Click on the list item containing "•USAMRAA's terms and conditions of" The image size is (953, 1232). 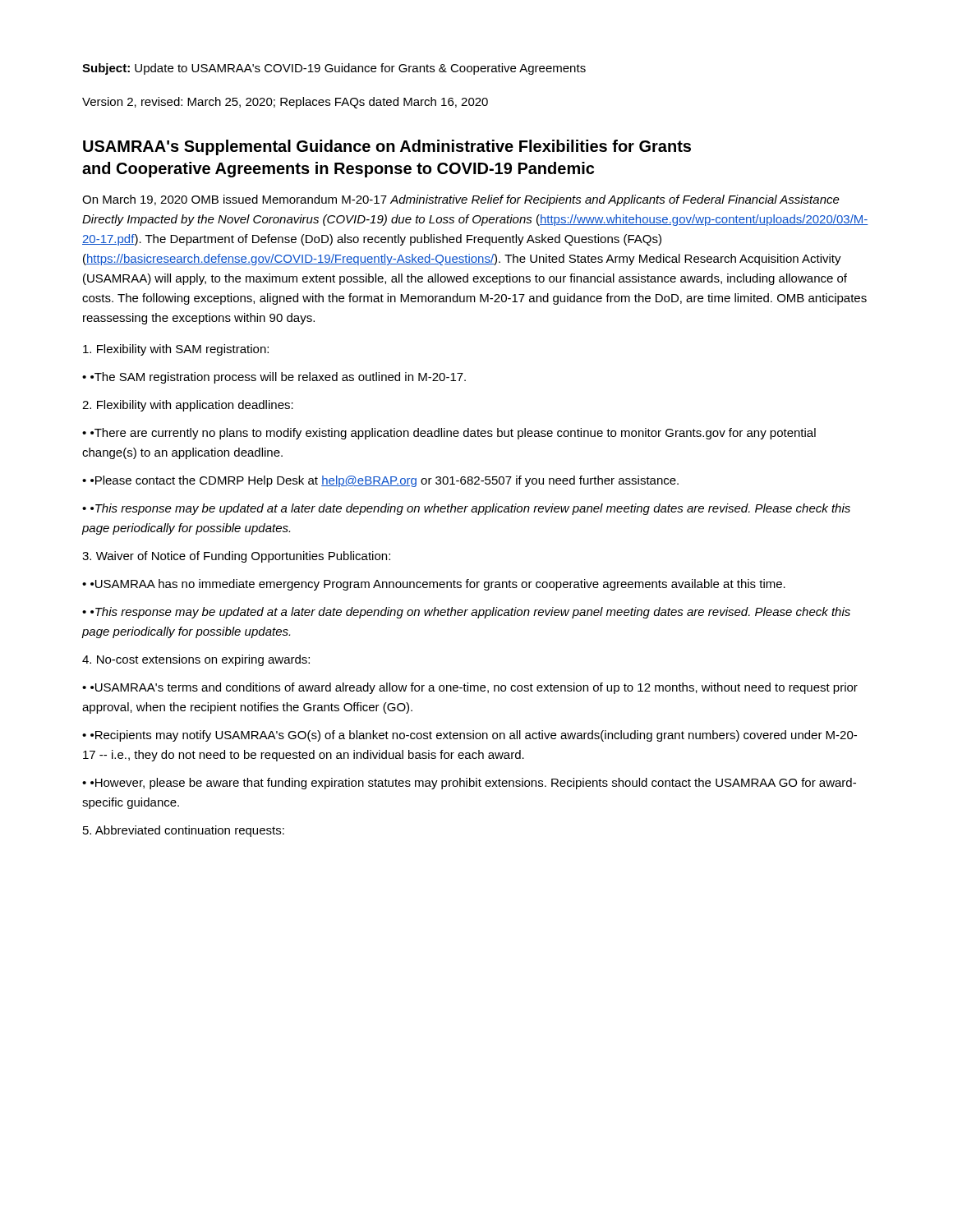[x=470, y=697]
